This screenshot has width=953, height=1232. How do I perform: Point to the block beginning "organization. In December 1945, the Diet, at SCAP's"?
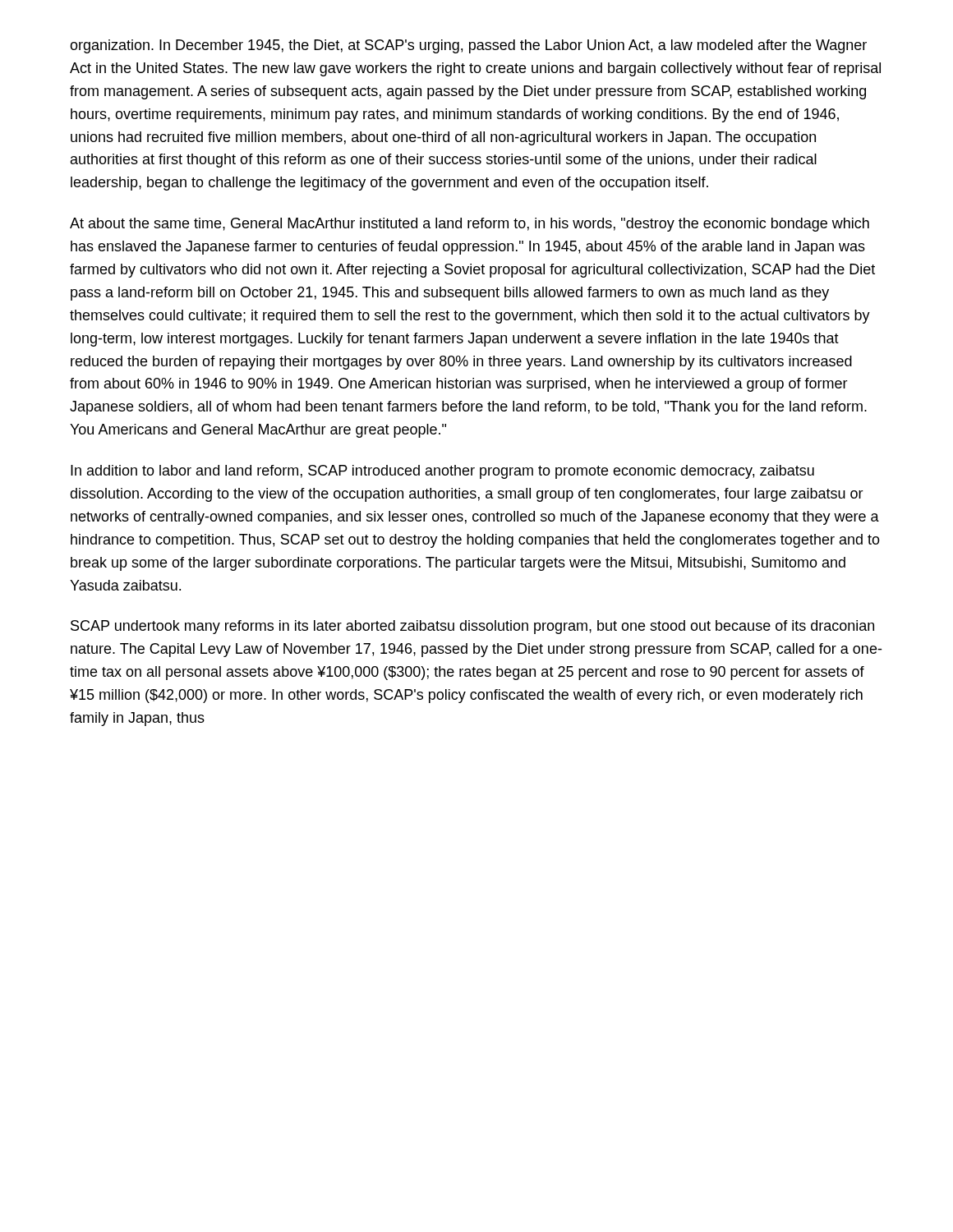click(476, 114)
